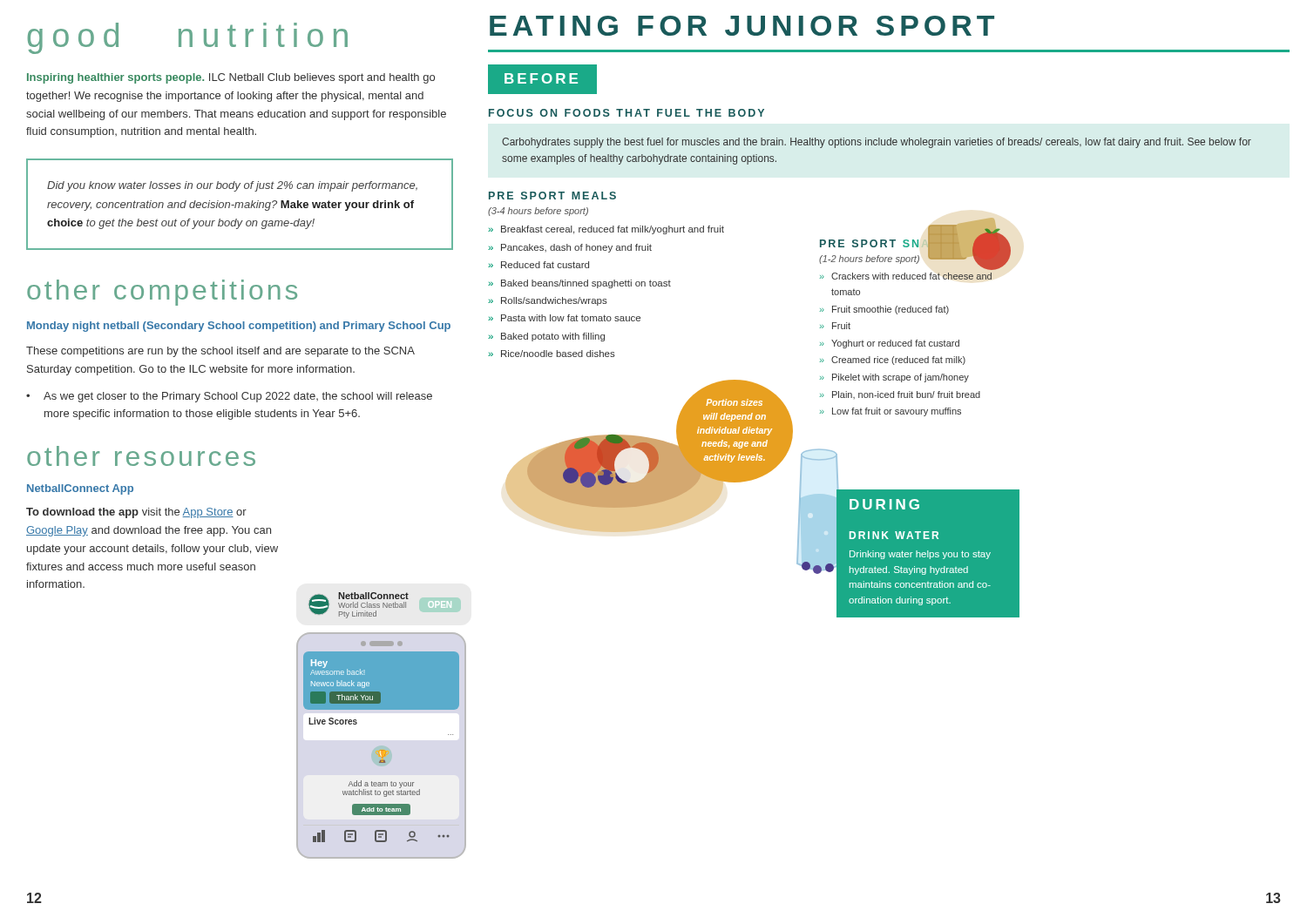Navigate to the region starting "» Breakfast cereal,"
This screenshot has height=924, width=1307.
(x=606, y=230)
